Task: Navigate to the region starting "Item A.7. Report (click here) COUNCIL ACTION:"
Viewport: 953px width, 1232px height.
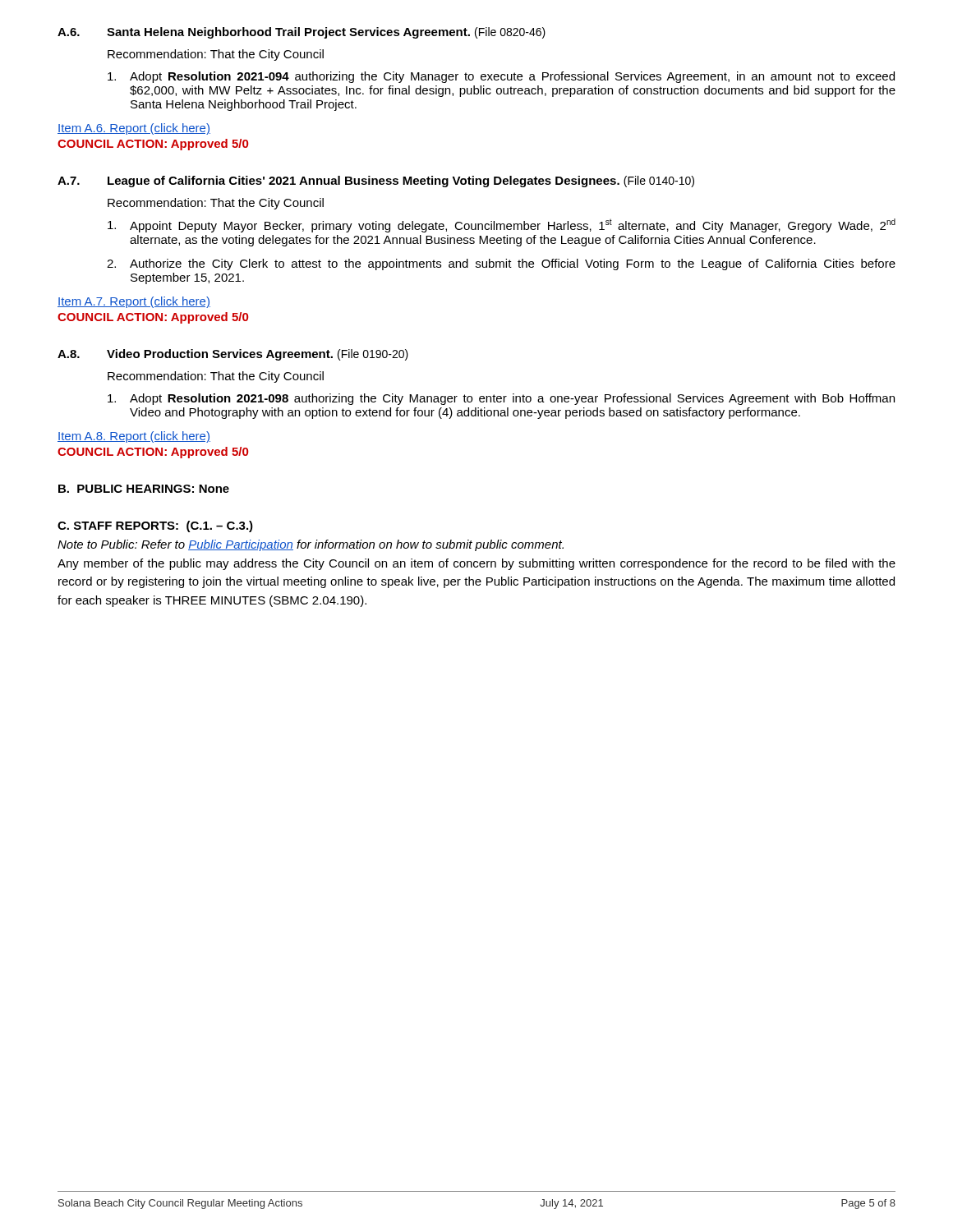Action: tap(134, 302)
